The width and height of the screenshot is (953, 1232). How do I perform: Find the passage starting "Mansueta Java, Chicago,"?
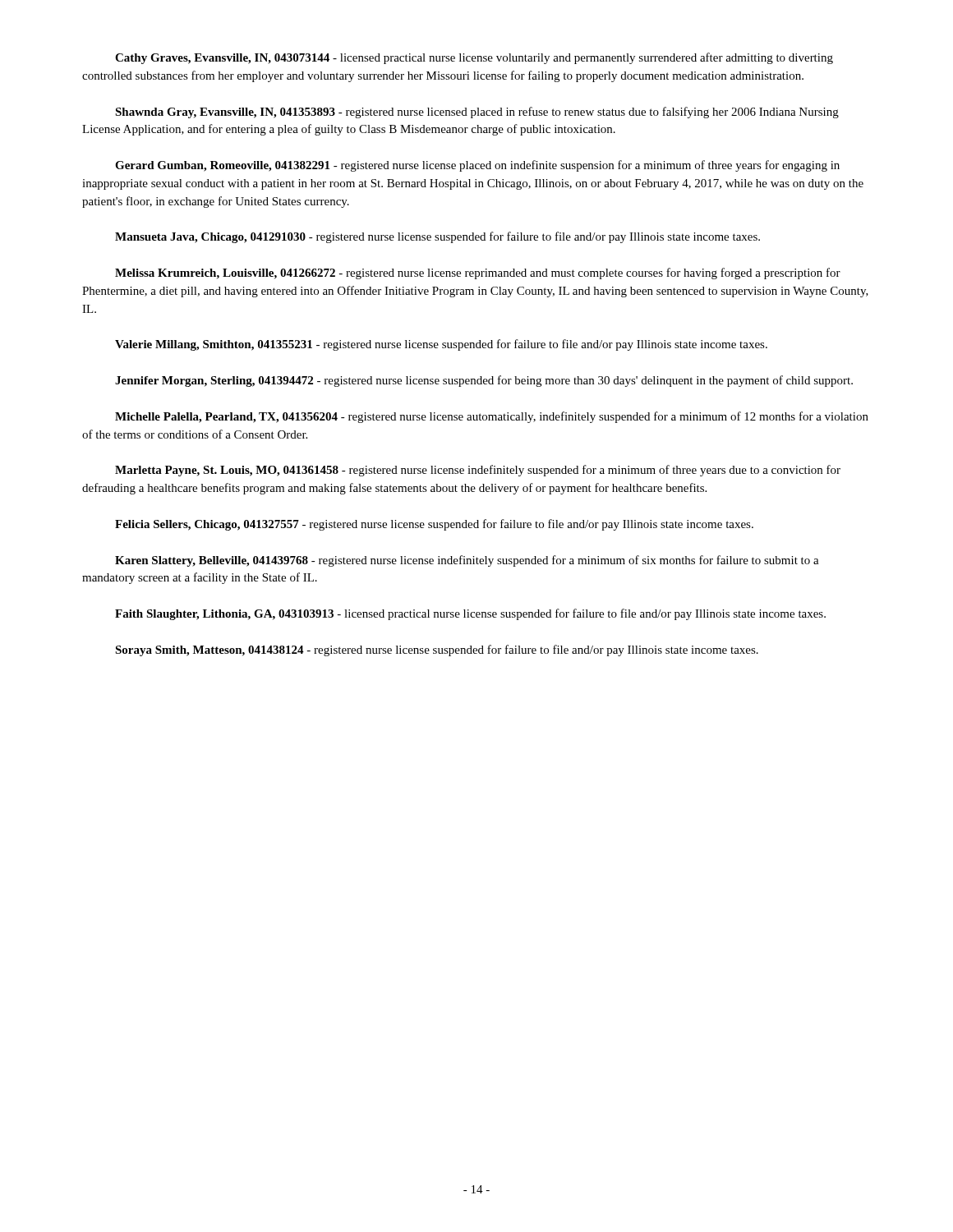476,237
